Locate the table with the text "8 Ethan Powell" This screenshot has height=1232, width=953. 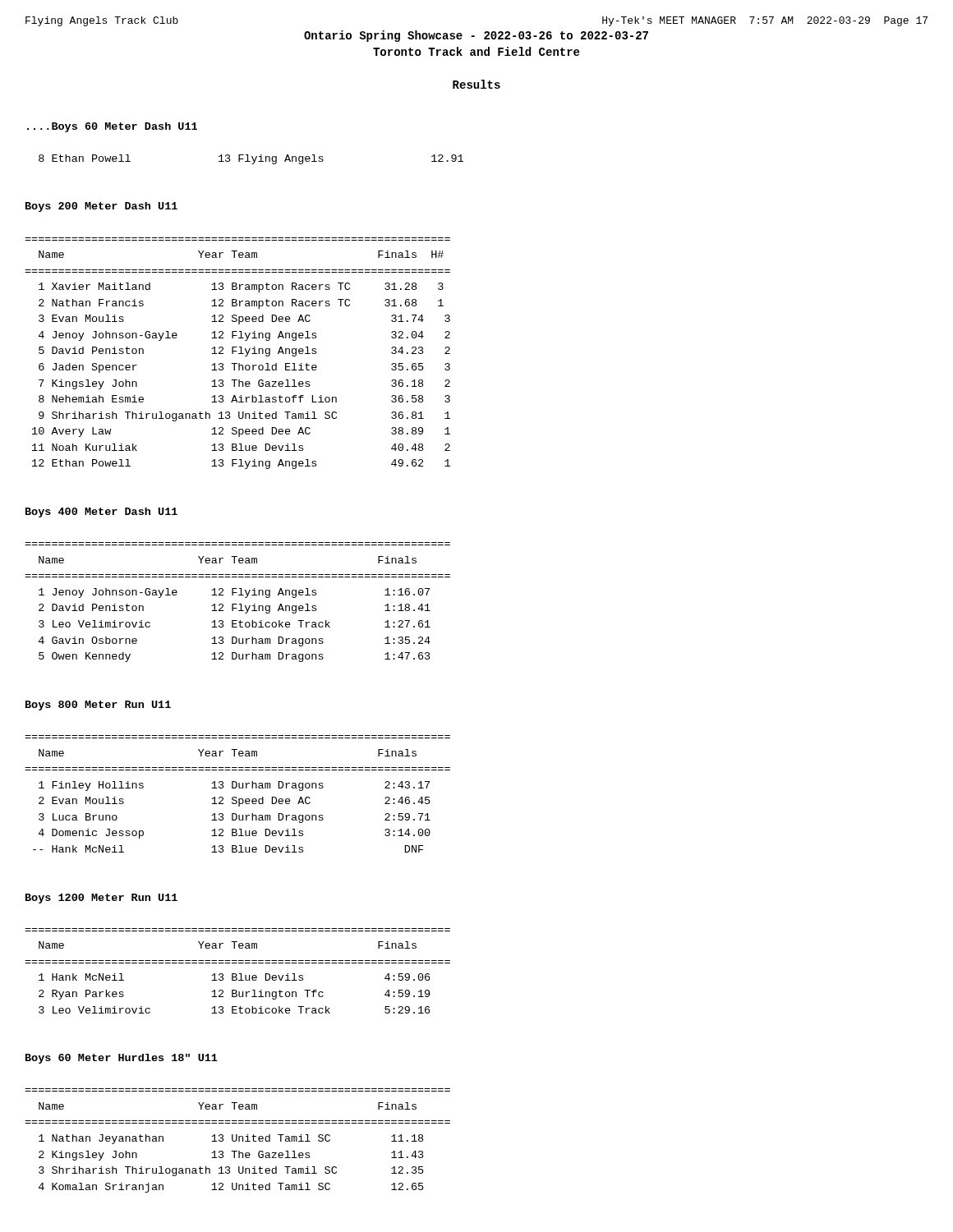tap(476, 167)
